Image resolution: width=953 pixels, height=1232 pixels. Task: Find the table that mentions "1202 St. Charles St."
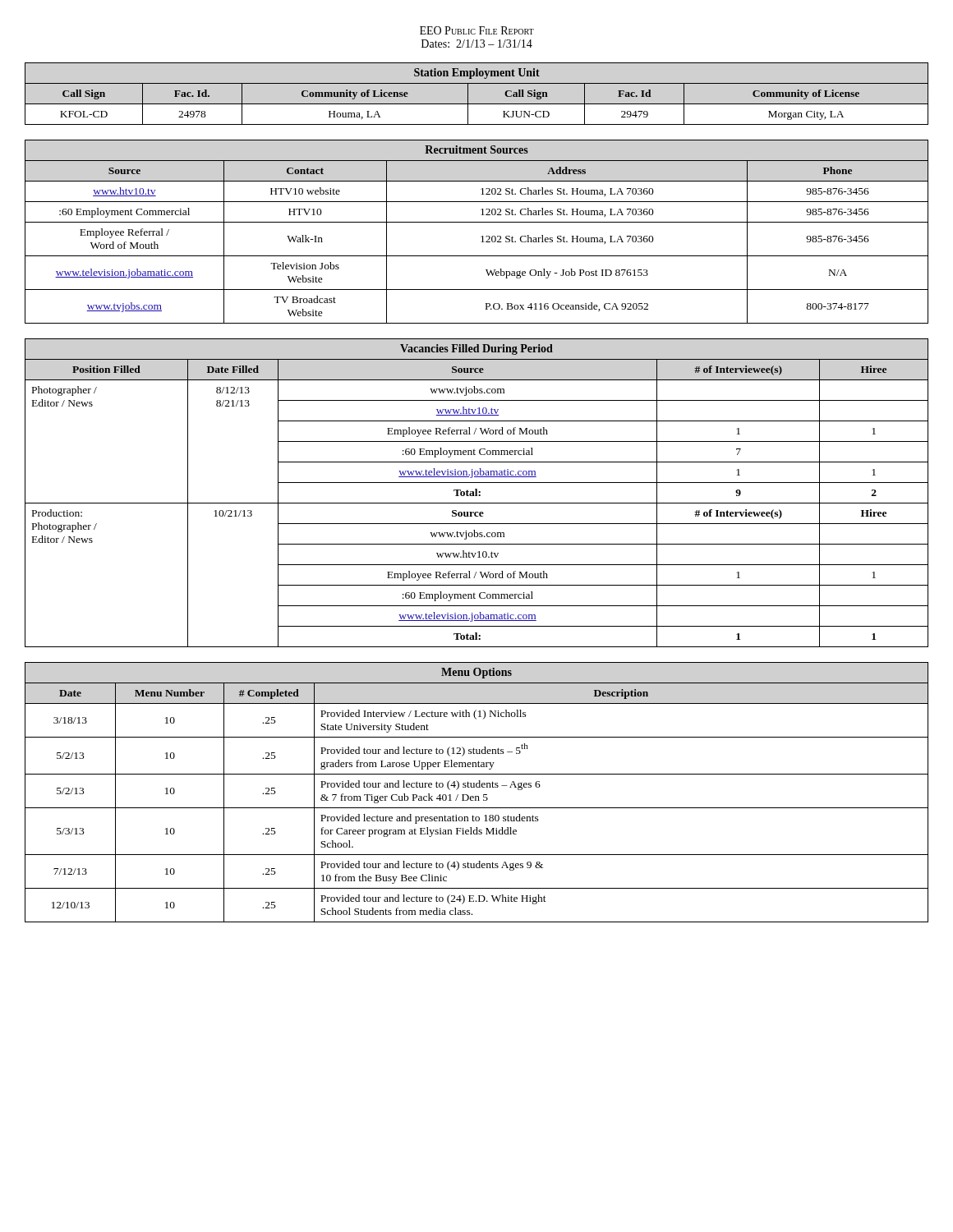click(476, 232)
